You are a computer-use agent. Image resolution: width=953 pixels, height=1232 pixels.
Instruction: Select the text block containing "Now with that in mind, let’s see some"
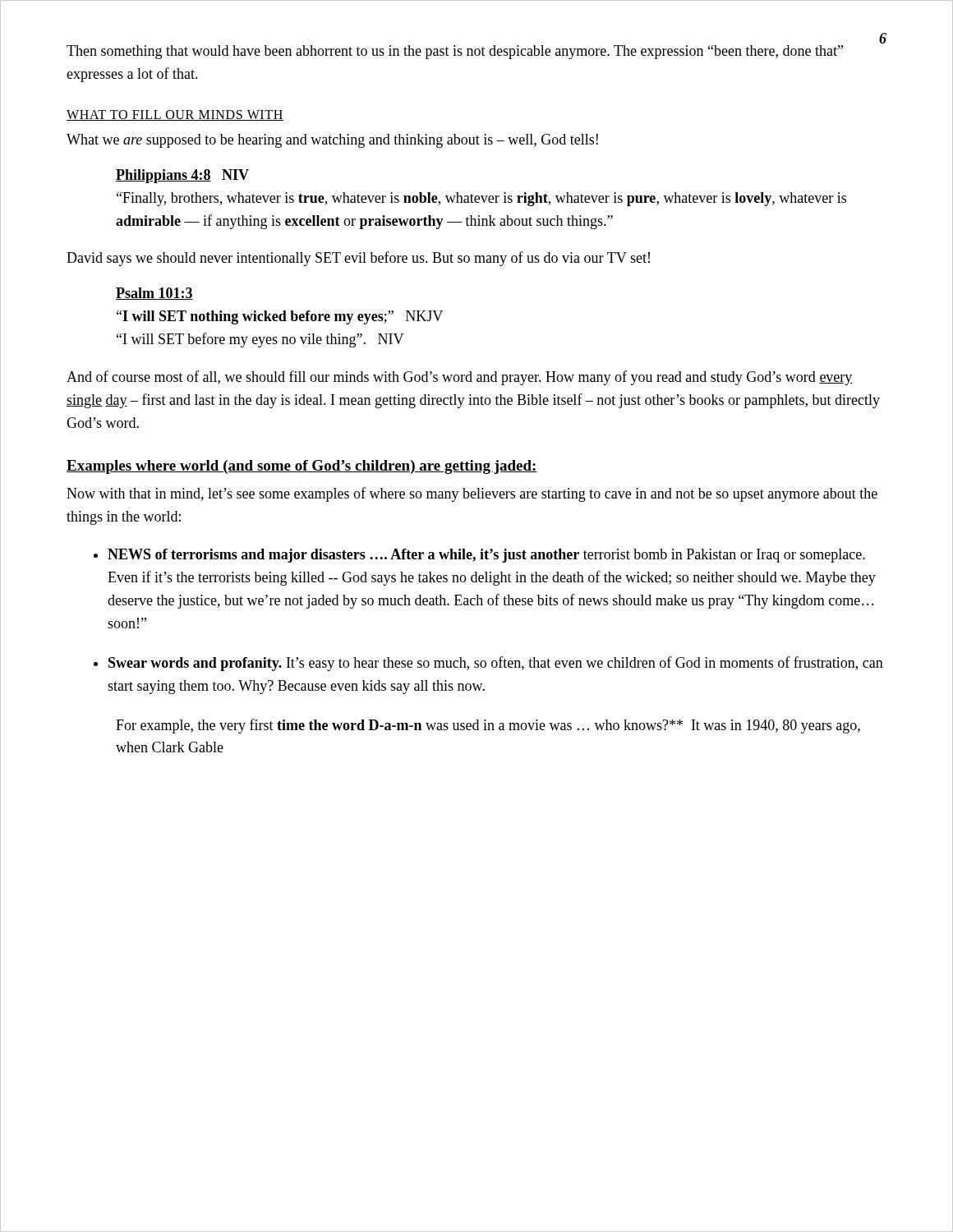(472, 505)
